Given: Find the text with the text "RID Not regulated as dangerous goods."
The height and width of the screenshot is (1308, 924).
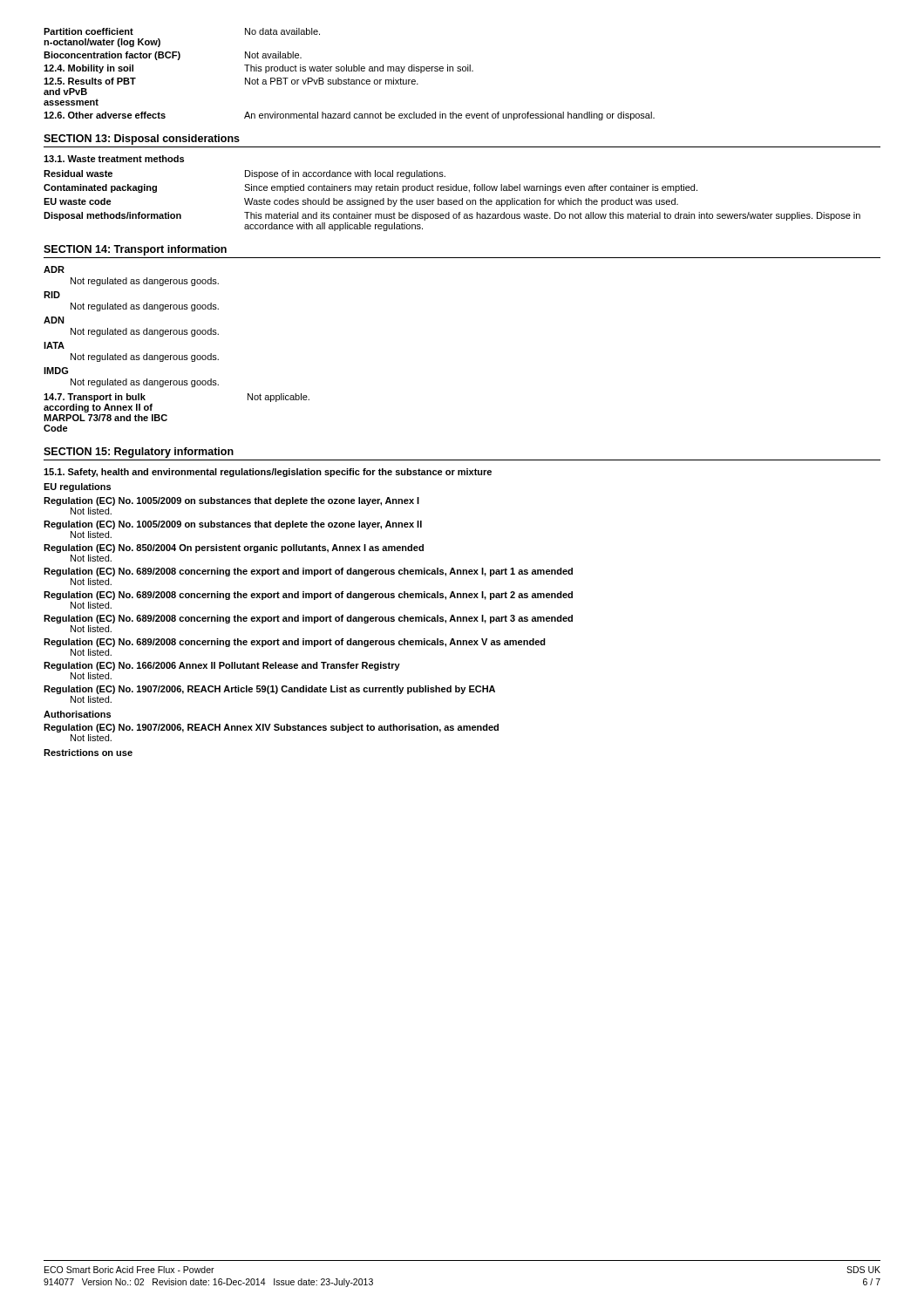Looking at the screenshot, I should (52, 295).
